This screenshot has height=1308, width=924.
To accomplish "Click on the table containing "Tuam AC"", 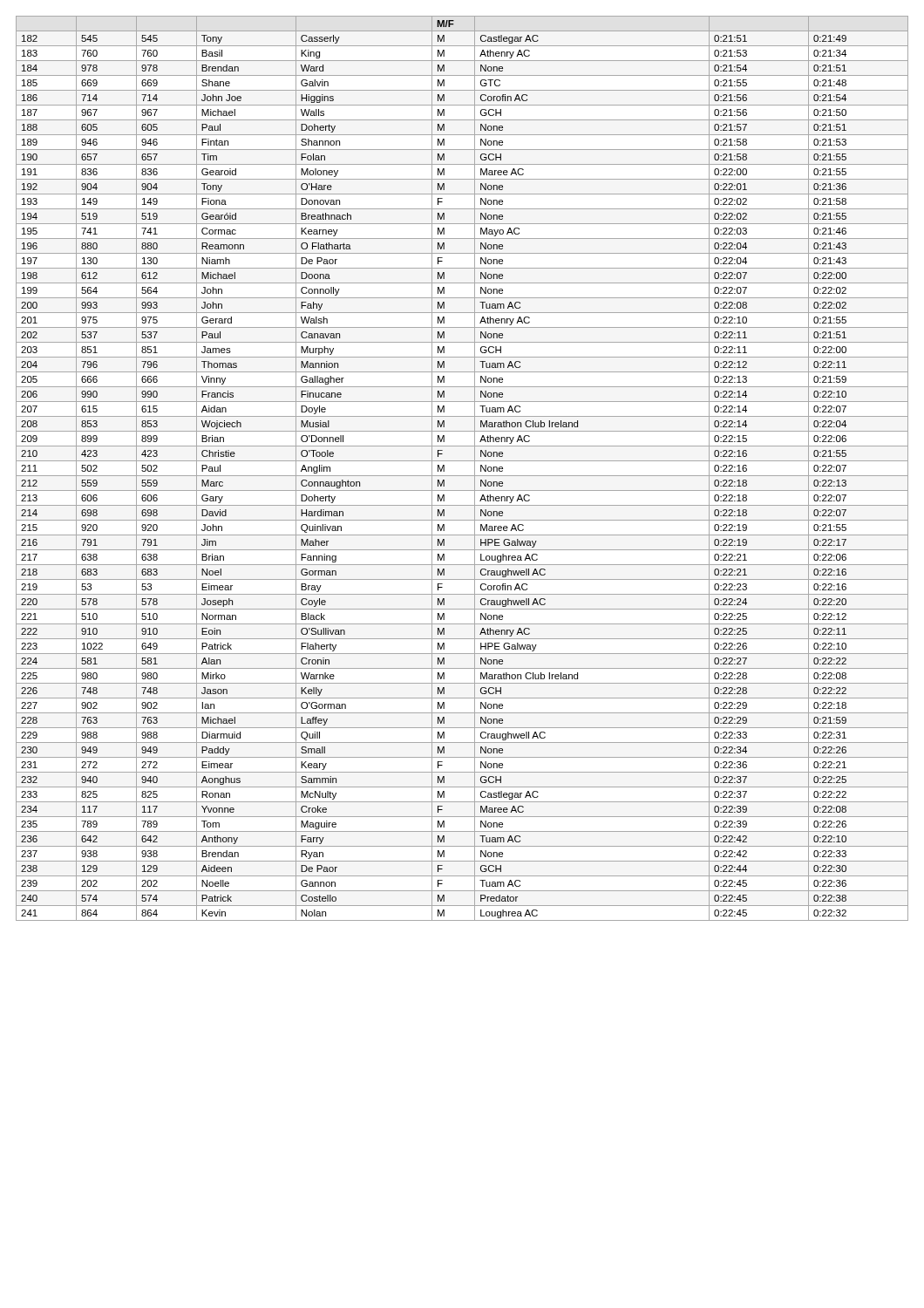I will tap(462, 468).
